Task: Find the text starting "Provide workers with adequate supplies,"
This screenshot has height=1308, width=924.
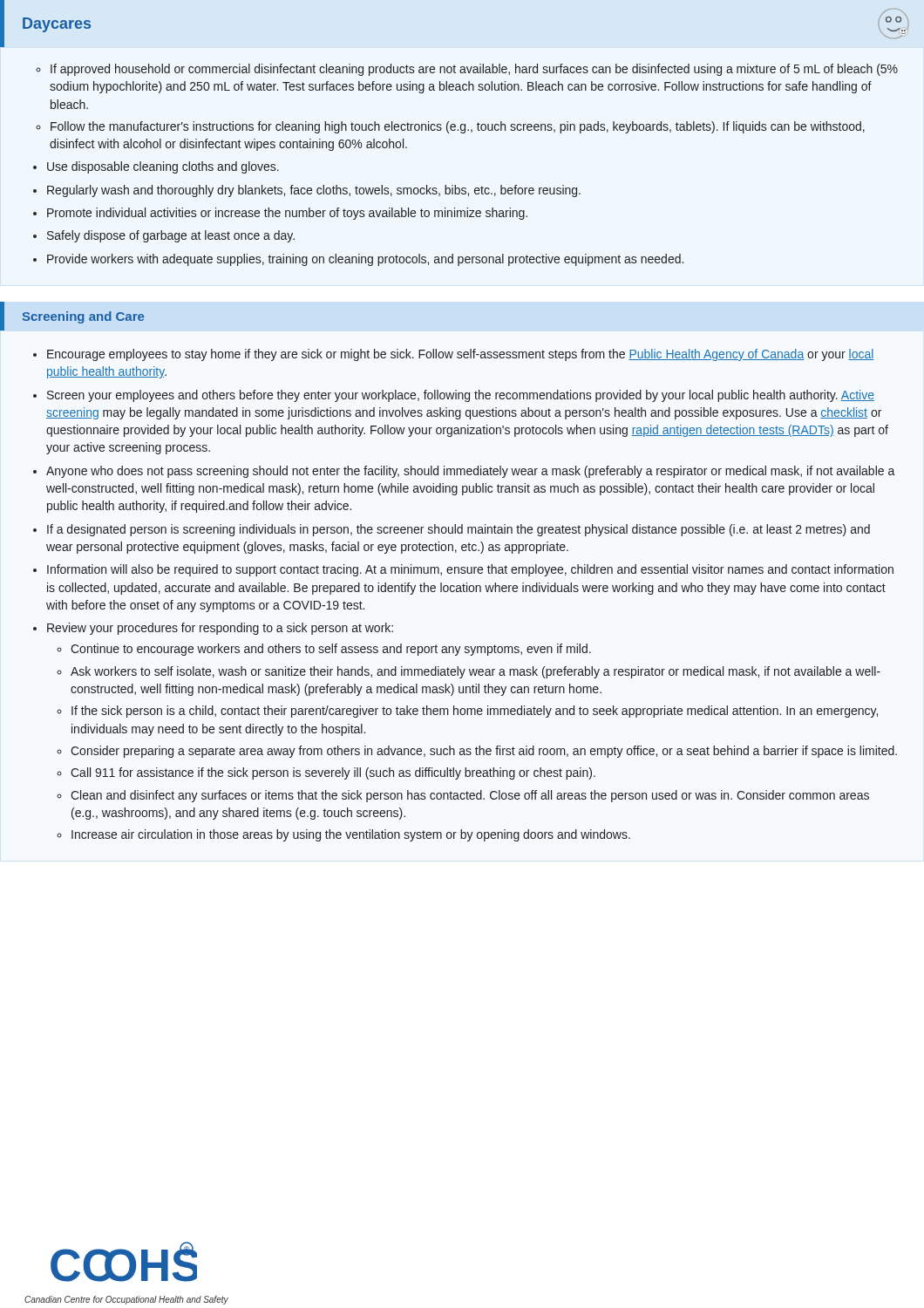Action: click(x=365, y=259)
